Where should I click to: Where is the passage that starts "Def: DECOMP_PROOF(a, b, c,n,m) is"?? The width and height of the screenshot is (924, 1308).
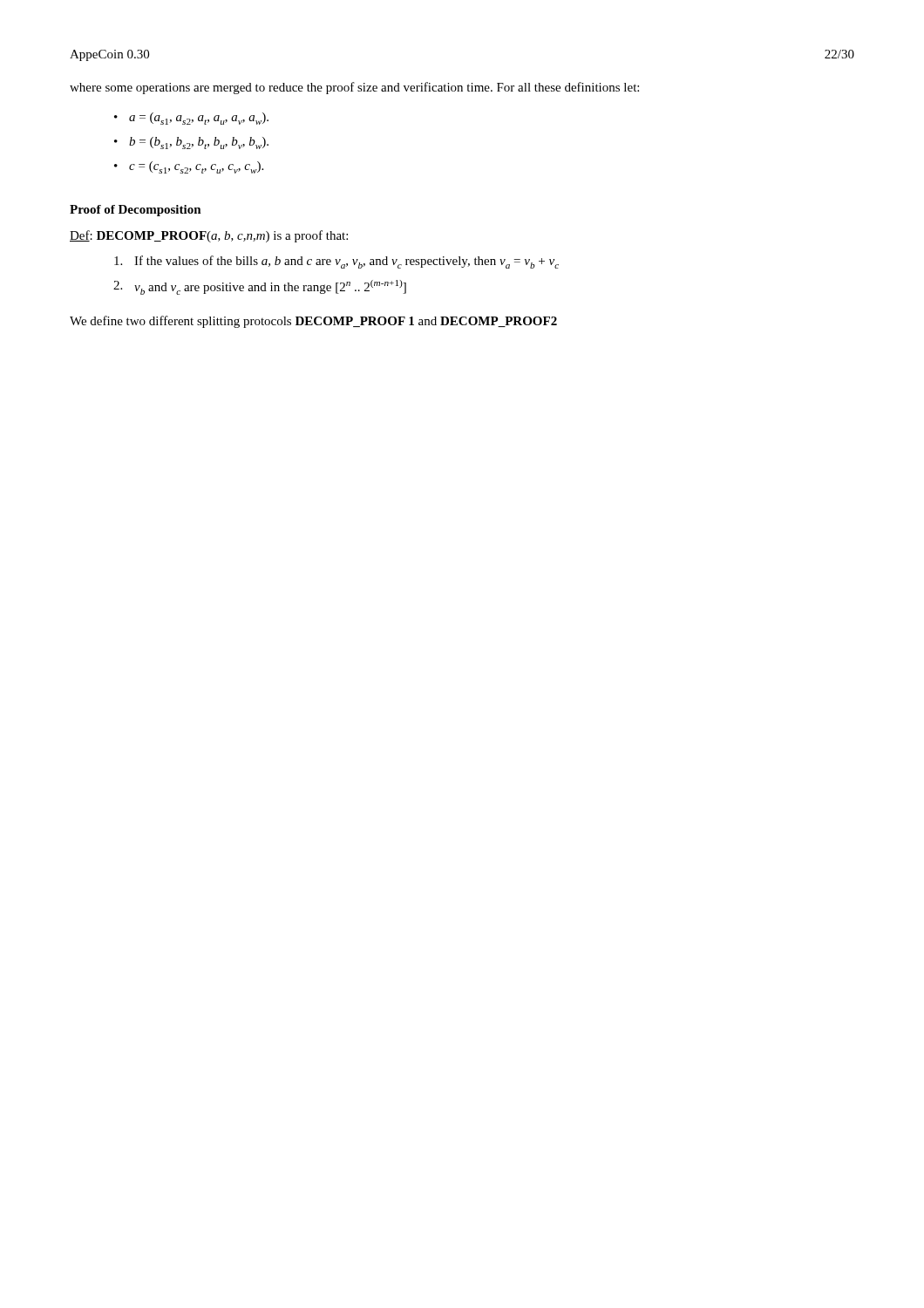tap(209, 235)
